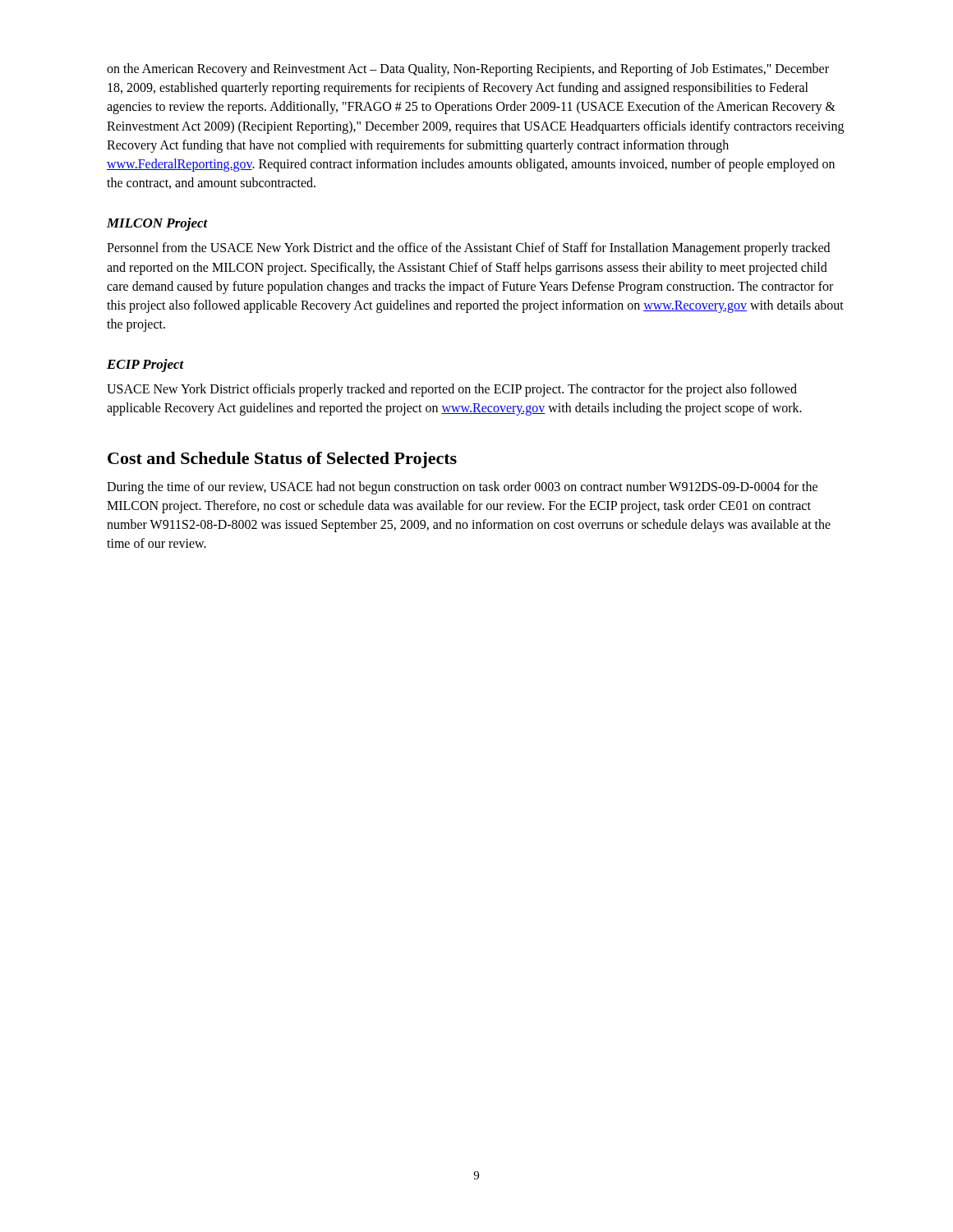Locate the text starting "Cost and Schedule Status of"
953x1232 pixels.
click(282, 458)
